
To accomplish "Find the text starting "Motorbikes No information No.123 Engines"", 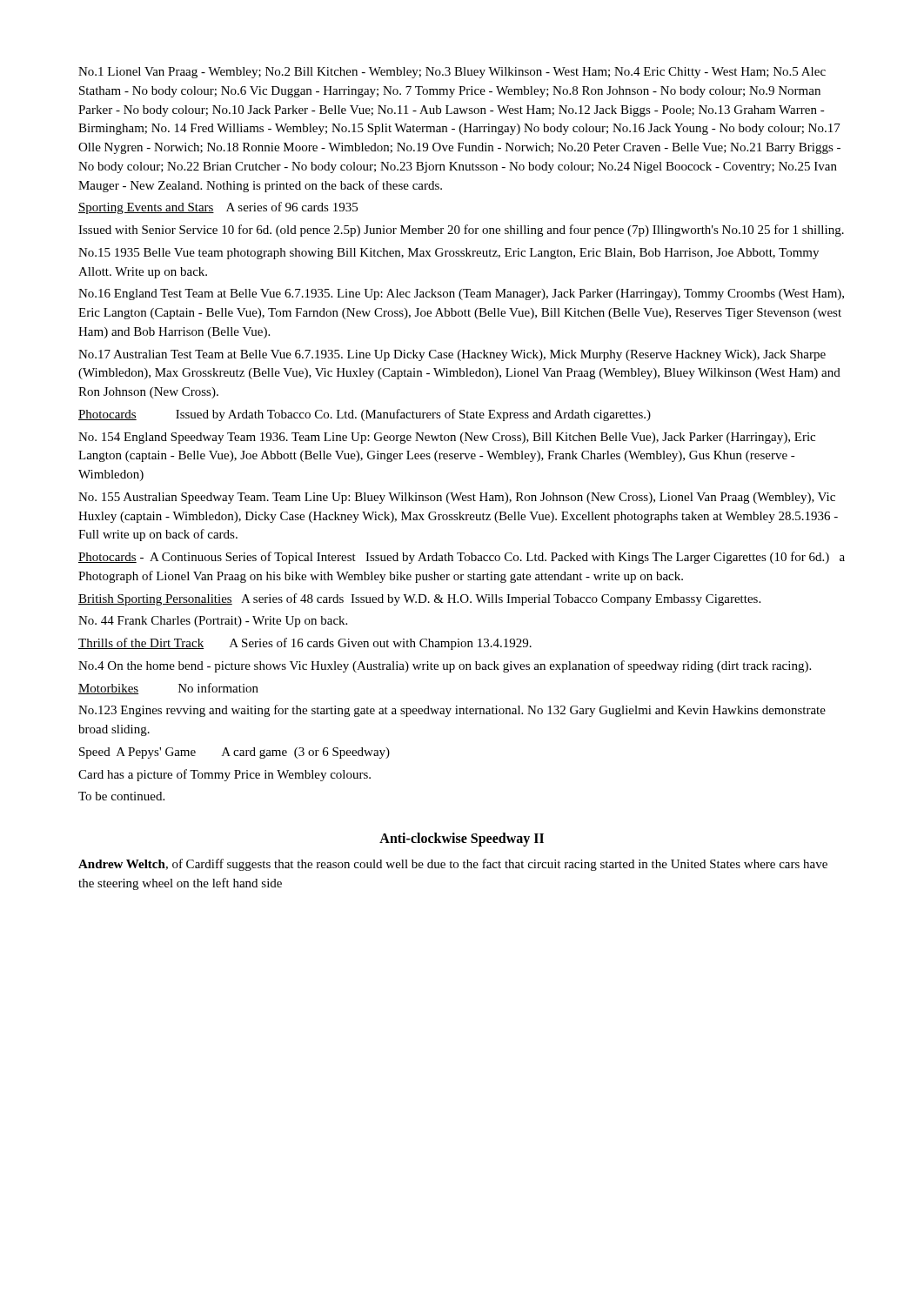I will [462, 709].
